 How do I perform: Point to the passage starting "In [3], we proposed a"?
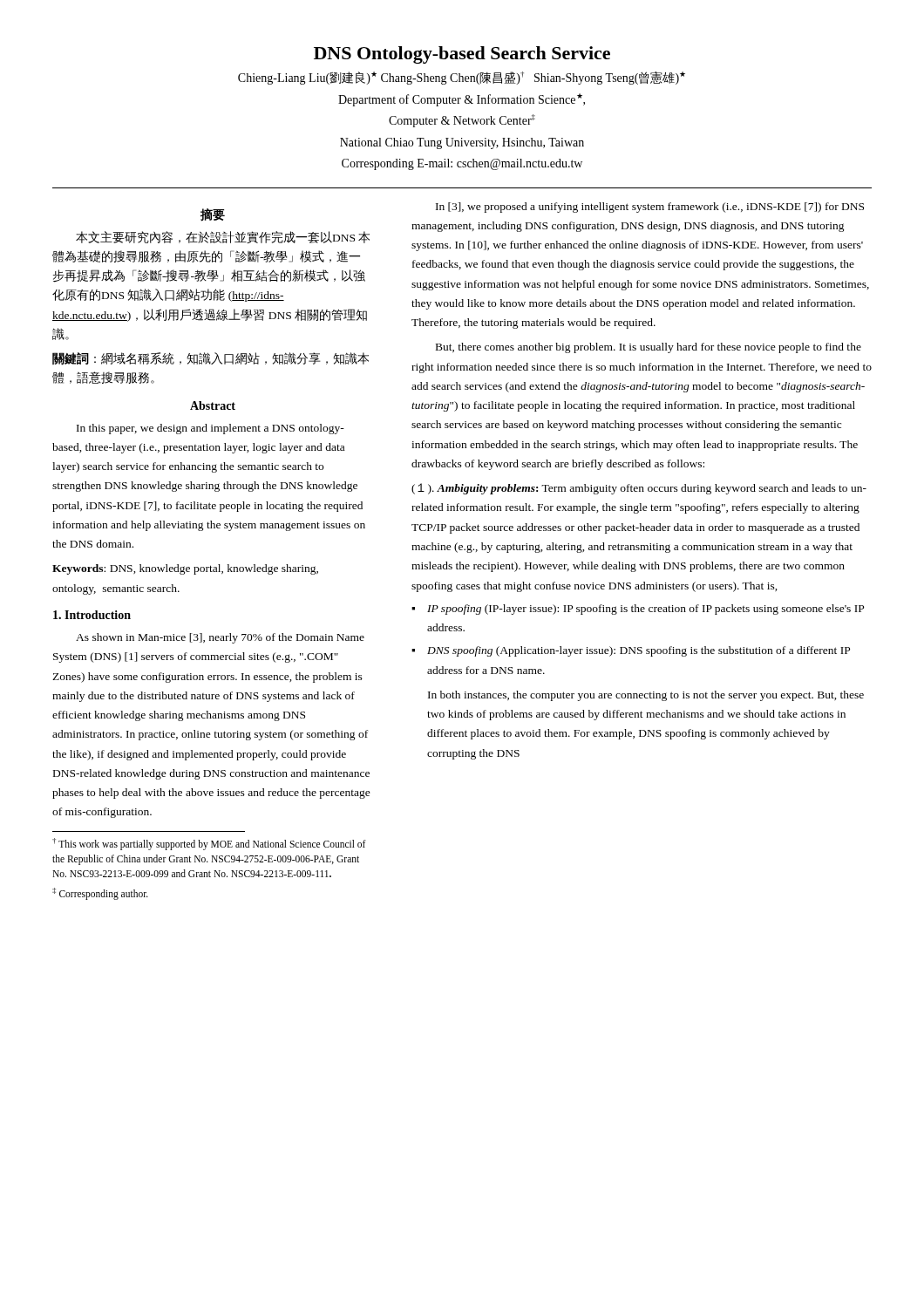[x=640, y=264]
